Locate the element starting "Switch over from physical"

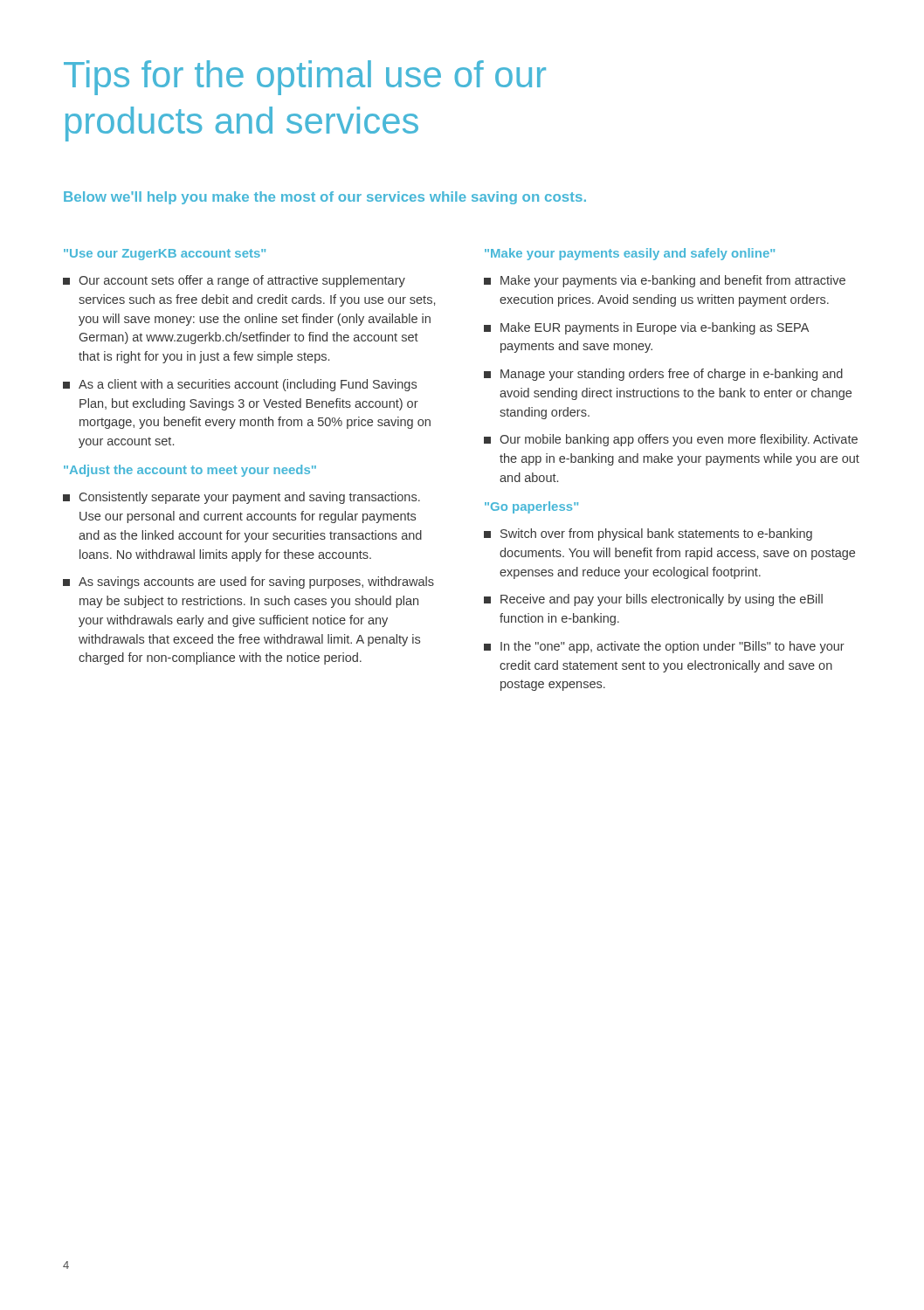[672, 553]
